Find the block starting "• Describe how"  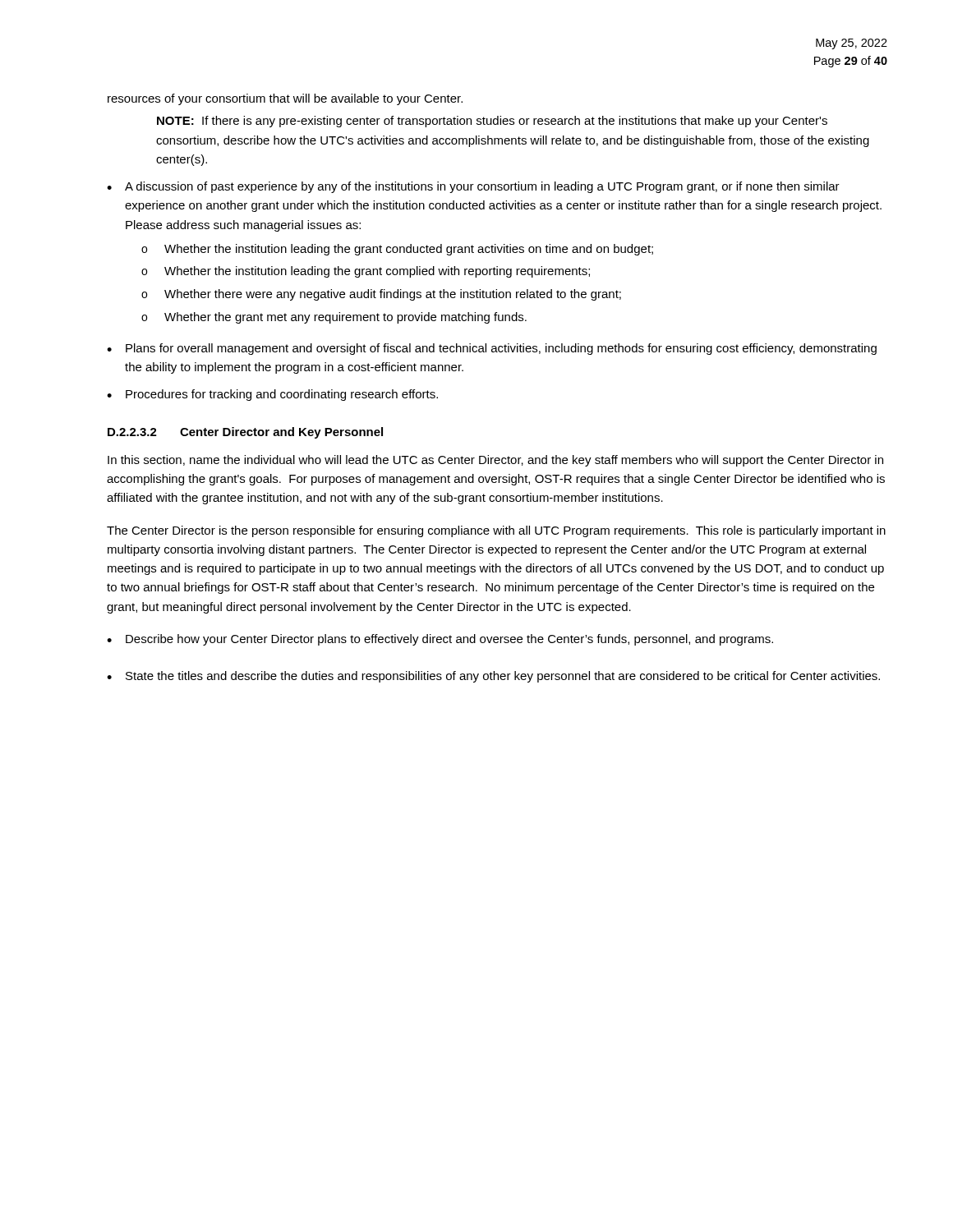pos(497,641)
